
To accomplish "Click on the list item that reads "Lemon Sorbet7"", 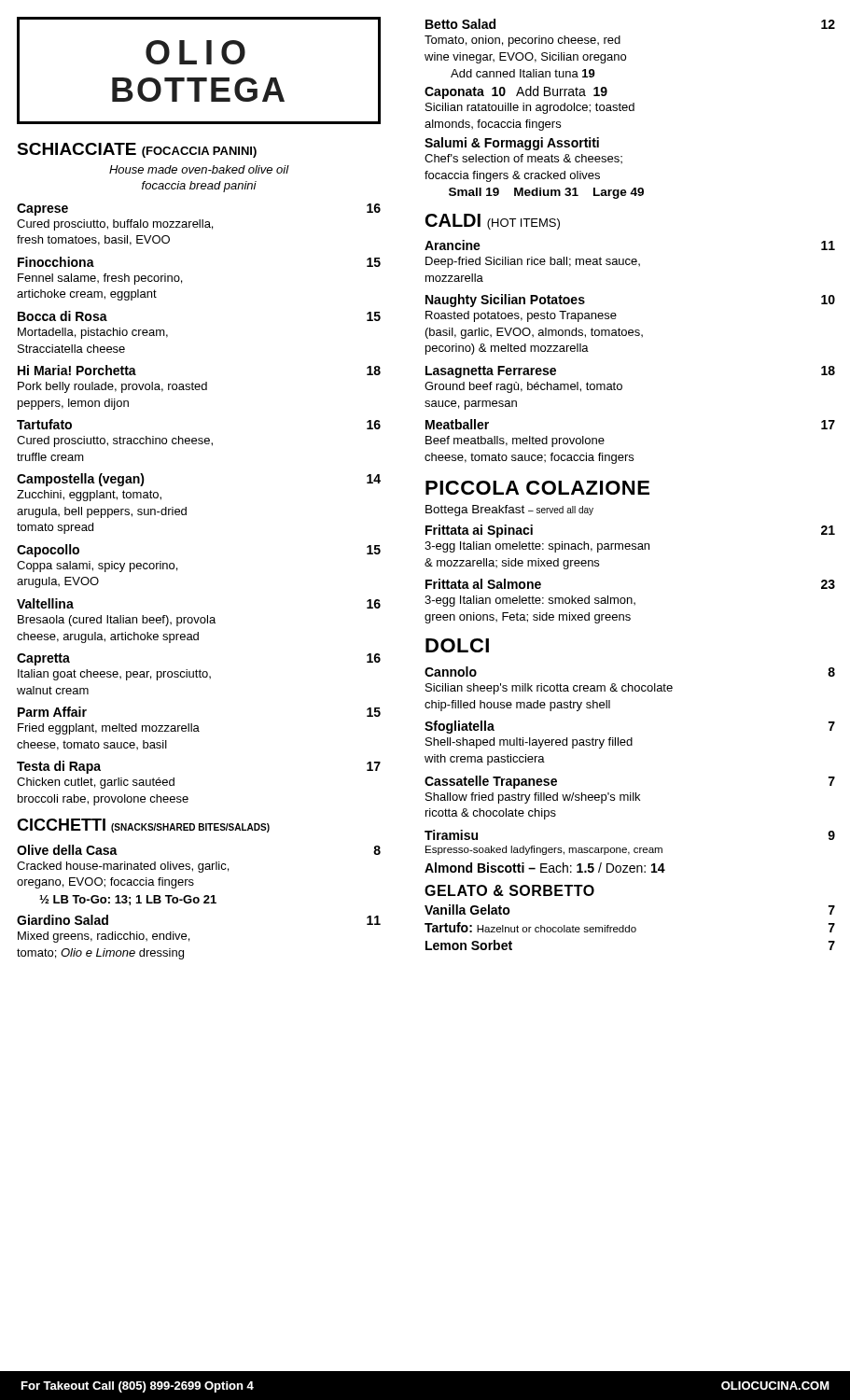I will pos(463,944).
